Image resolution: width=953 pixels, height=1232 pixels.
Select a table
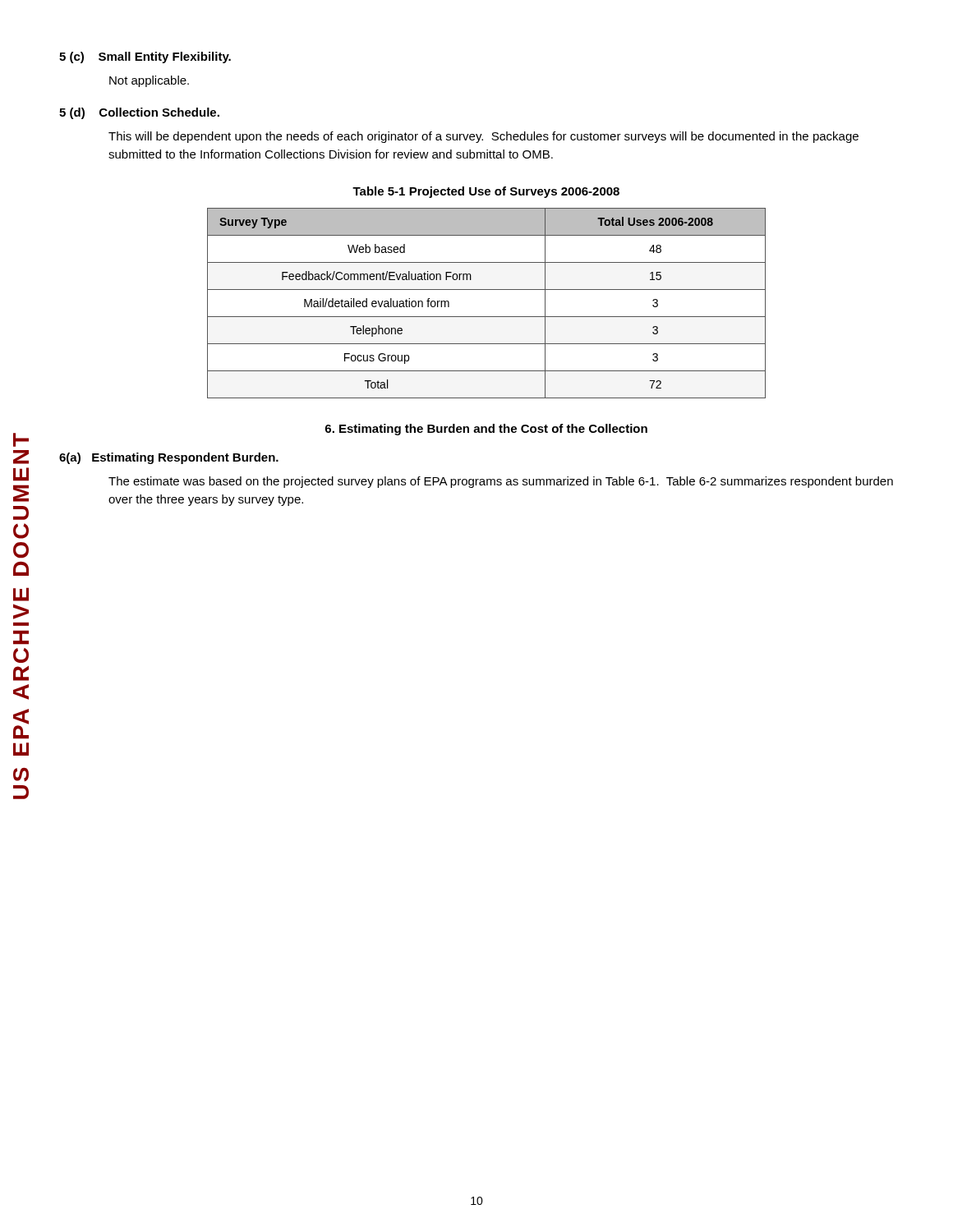pos(486,303)
